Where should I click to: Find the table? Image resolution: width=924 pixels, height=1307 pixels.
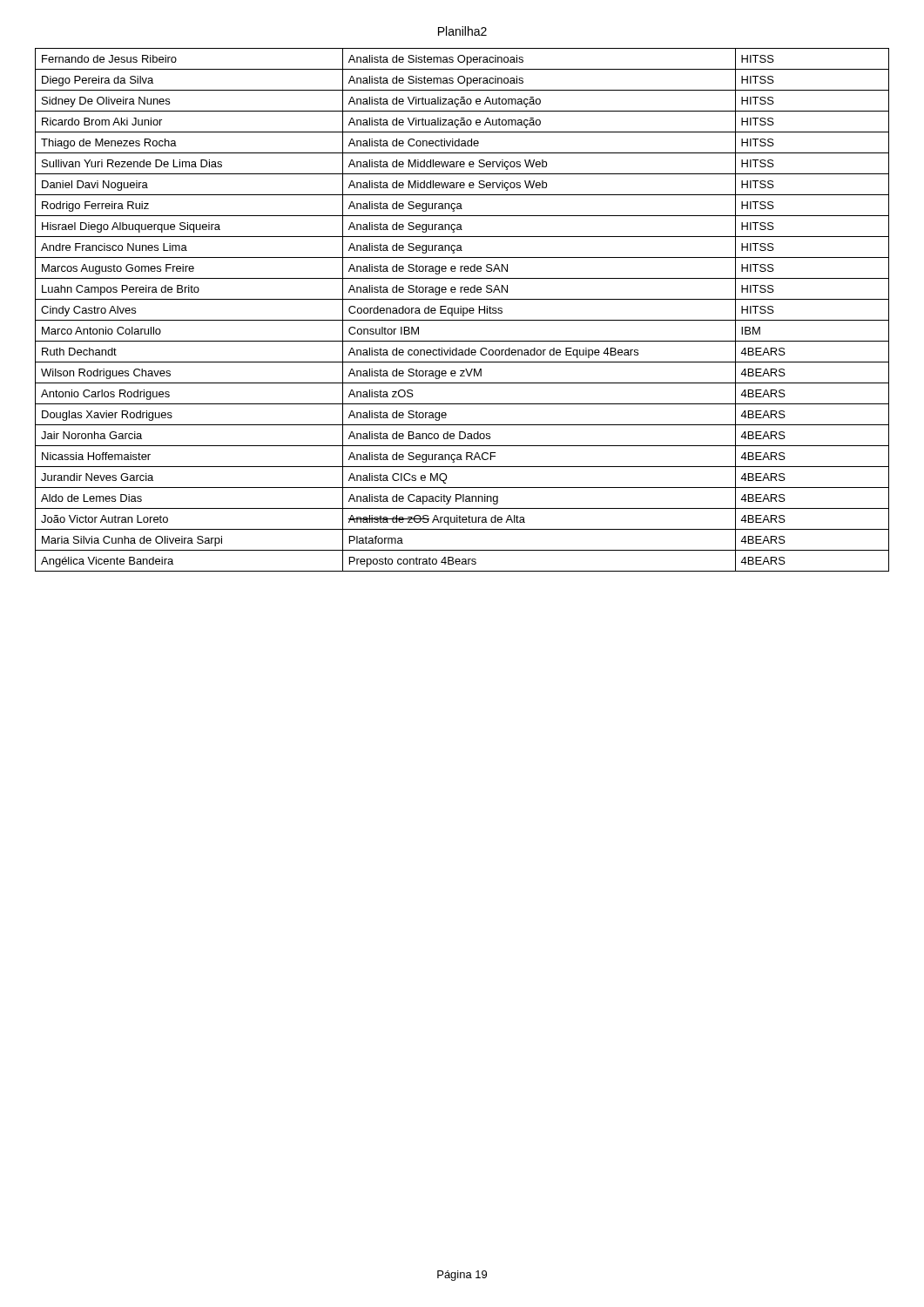(462, 310)
